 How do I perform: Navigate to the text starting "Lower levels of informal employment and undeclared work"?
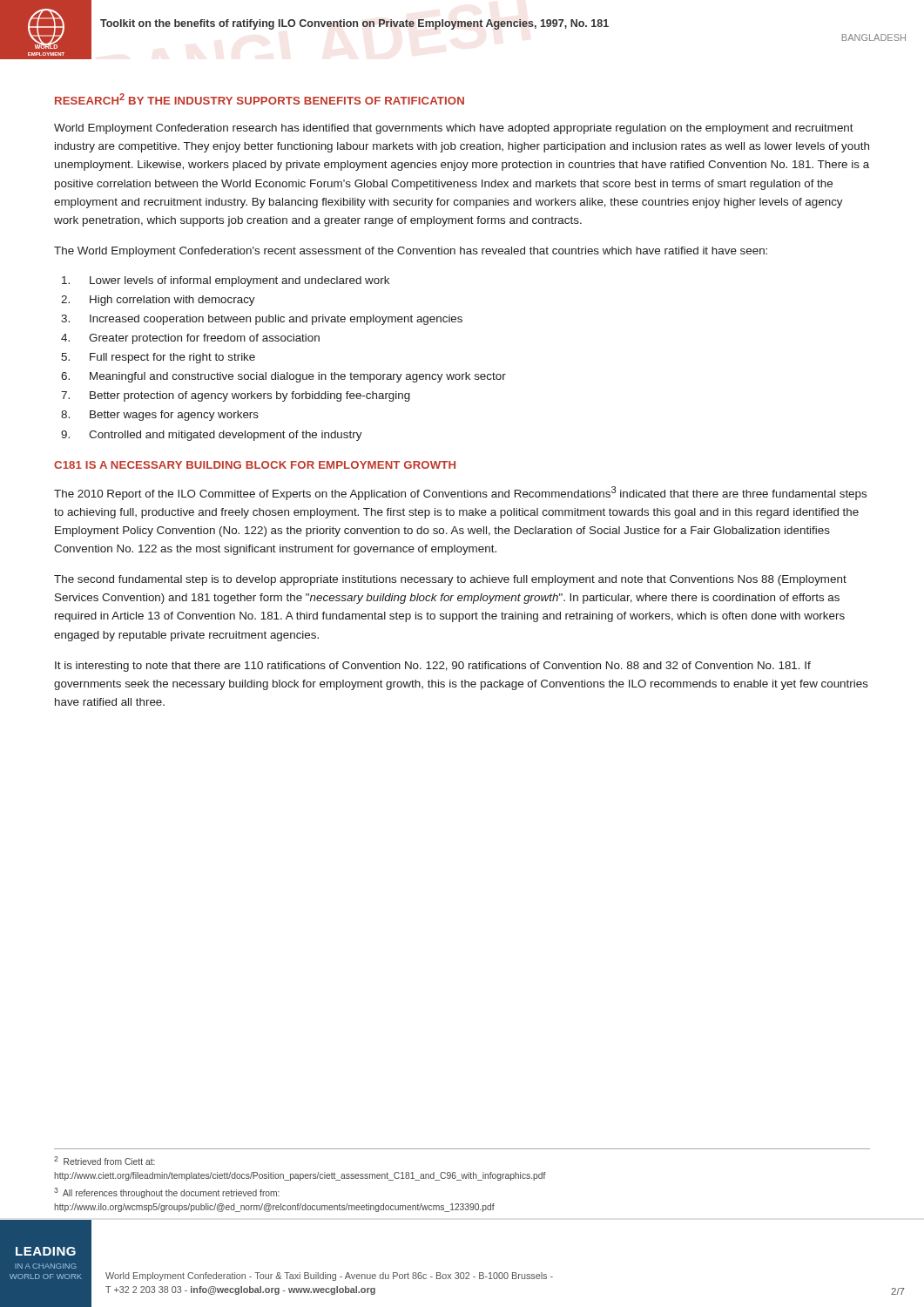[225, 280]
